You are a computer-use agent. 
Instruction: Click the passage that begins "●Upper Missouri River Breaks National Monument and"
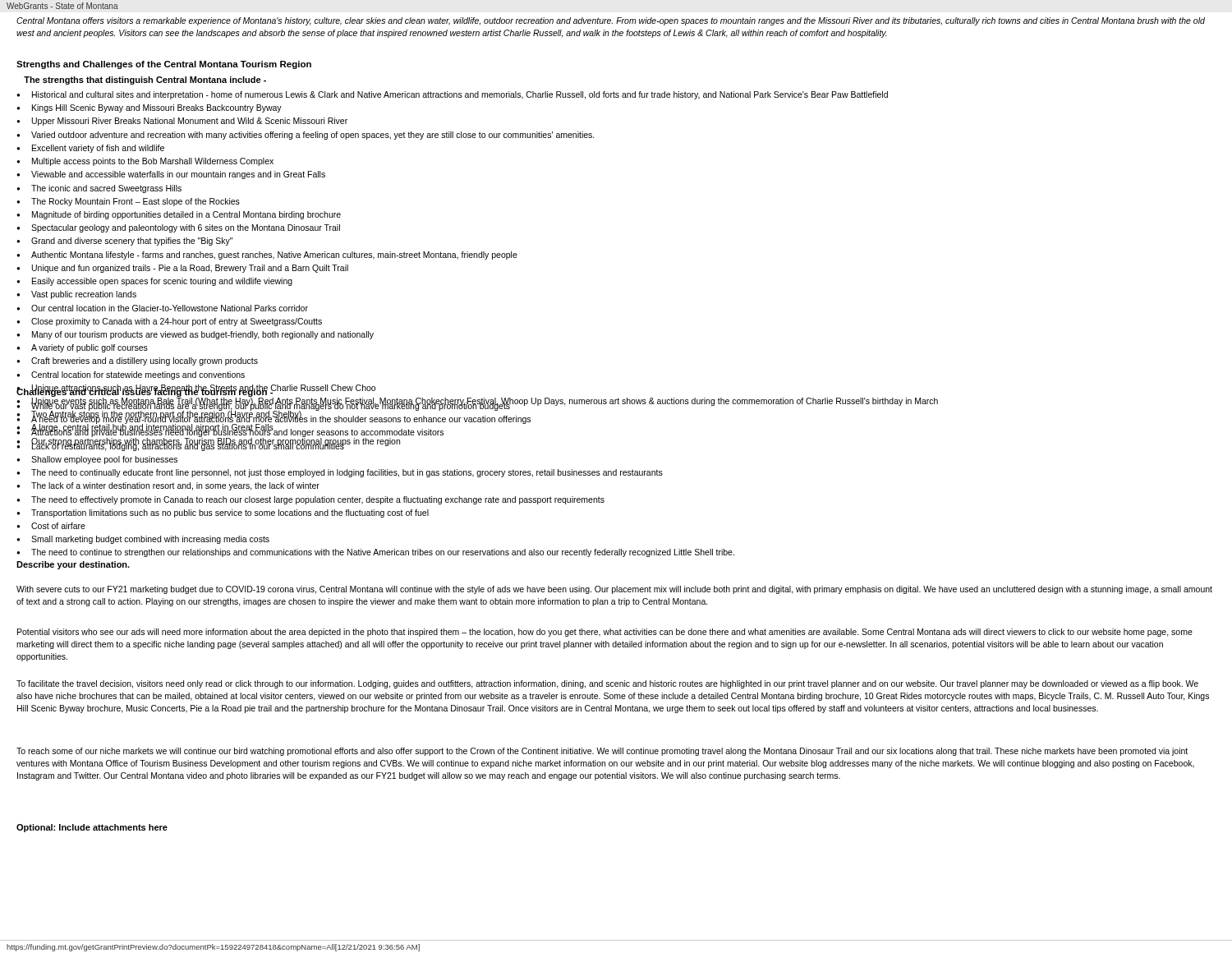(182, 122)
